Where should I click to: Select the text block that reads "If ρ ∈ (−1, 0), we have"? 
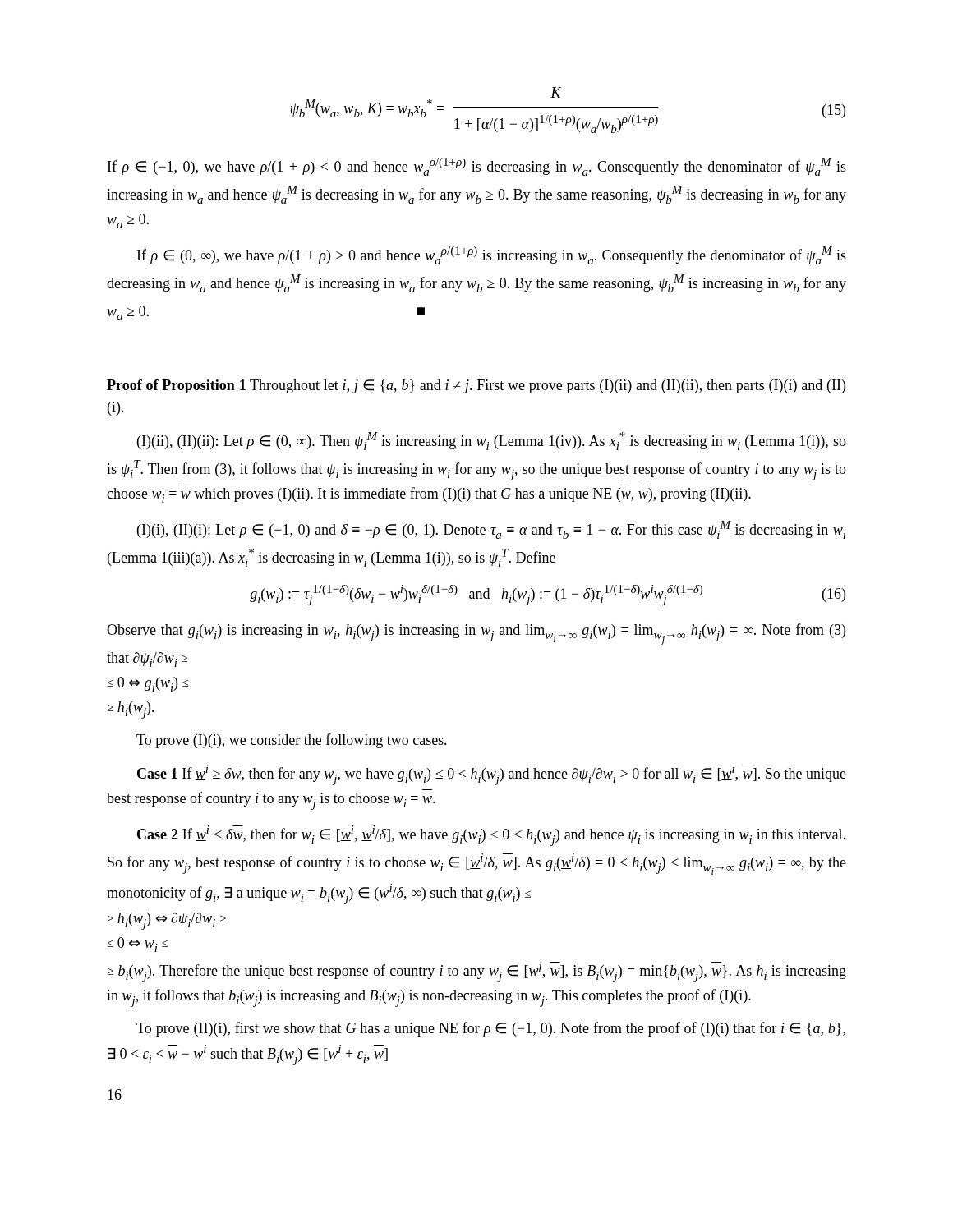coord(476,193)
